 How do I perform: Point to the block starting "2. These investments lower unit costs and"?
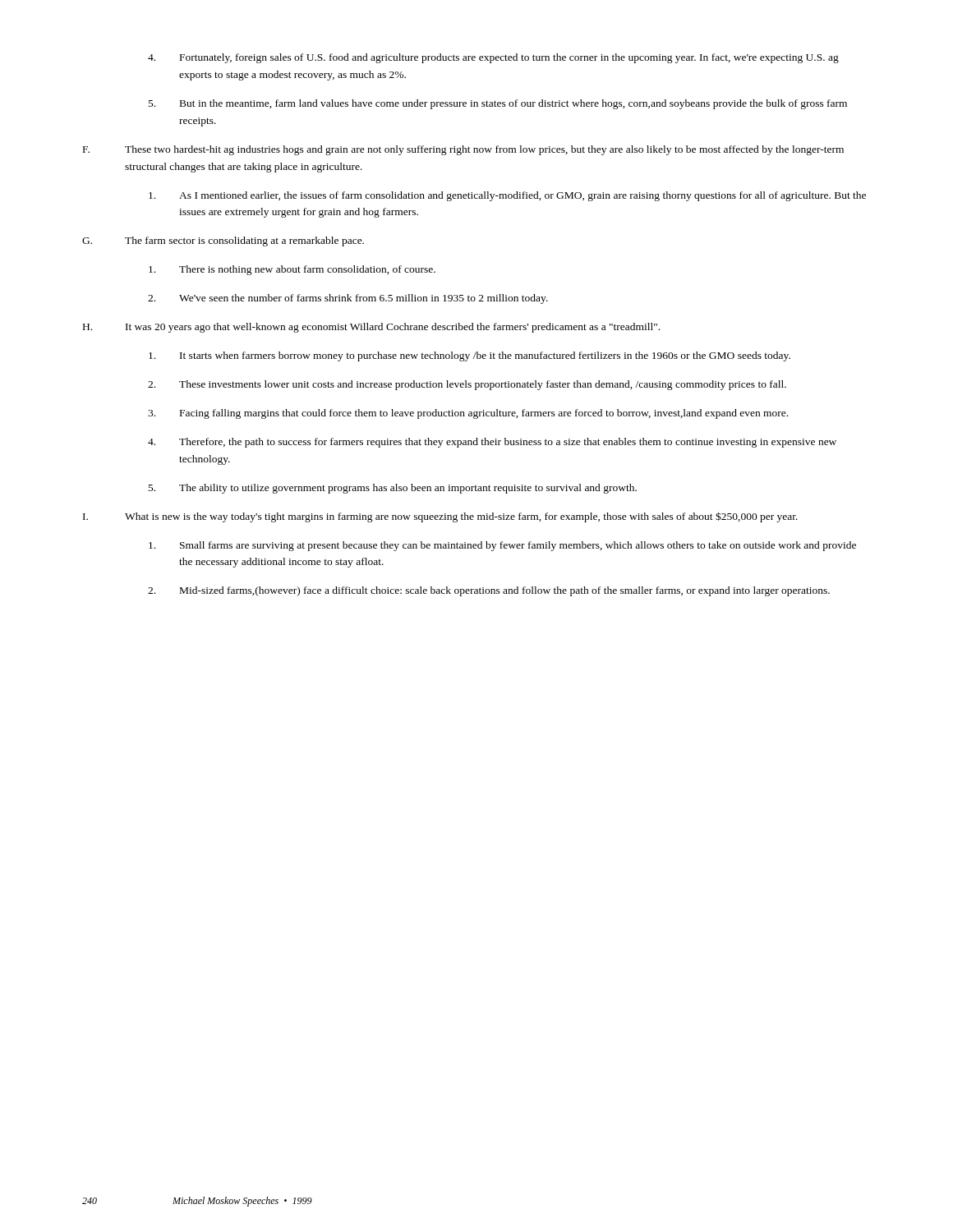[509, 385]
